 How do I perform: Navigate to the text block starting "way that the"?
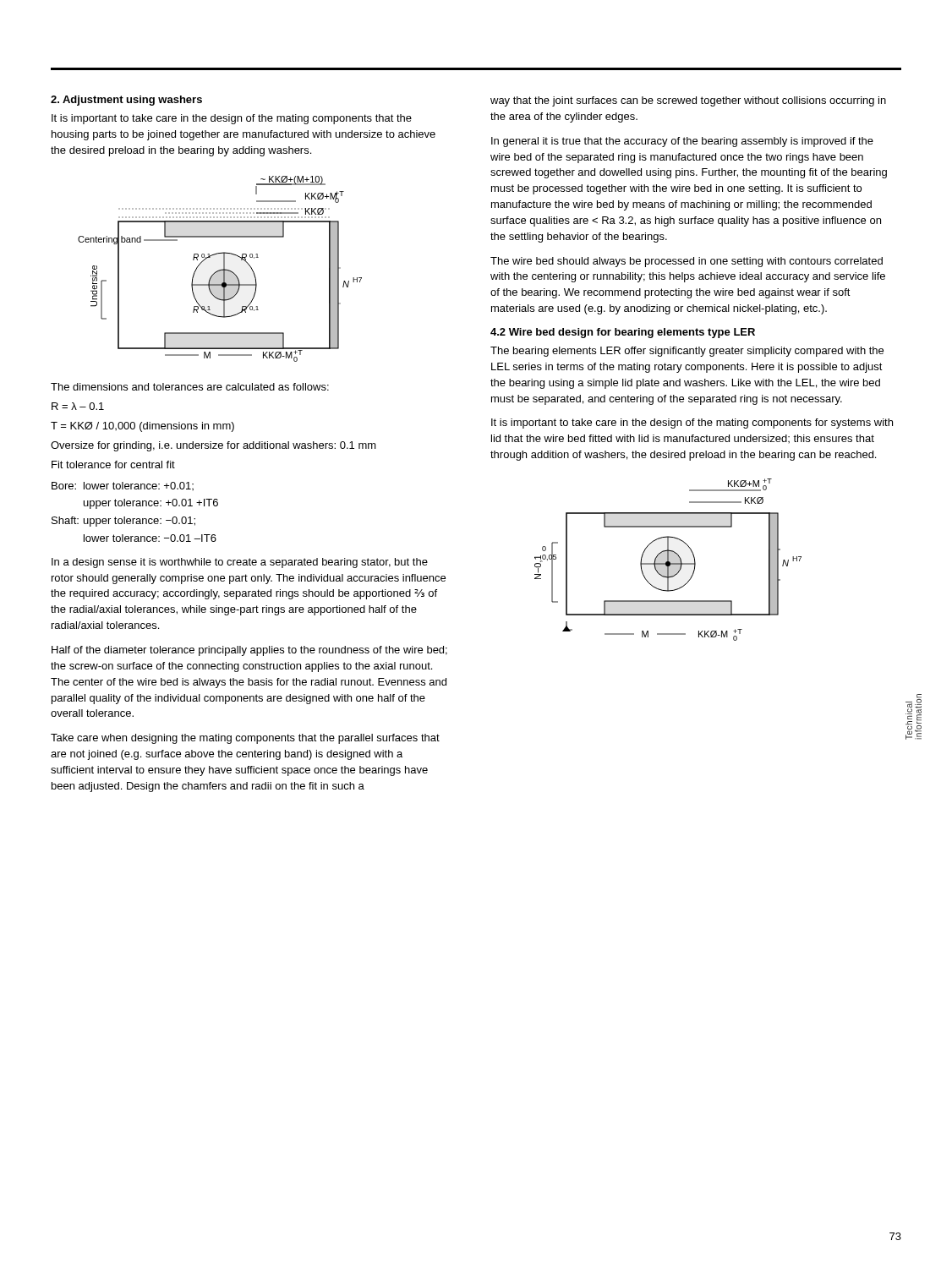click(688, 108)
